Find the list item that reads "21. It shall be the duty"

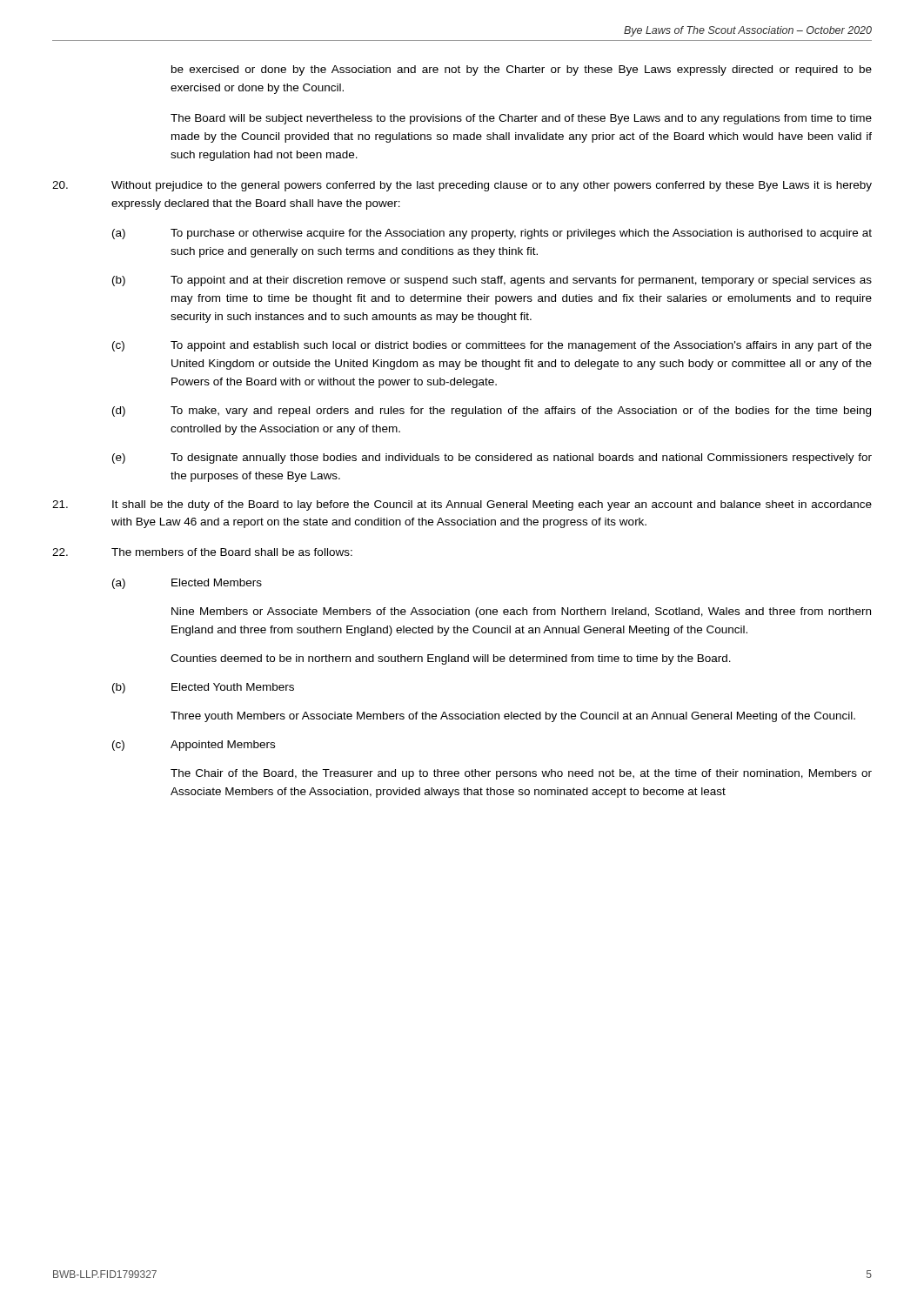(462, 514)
